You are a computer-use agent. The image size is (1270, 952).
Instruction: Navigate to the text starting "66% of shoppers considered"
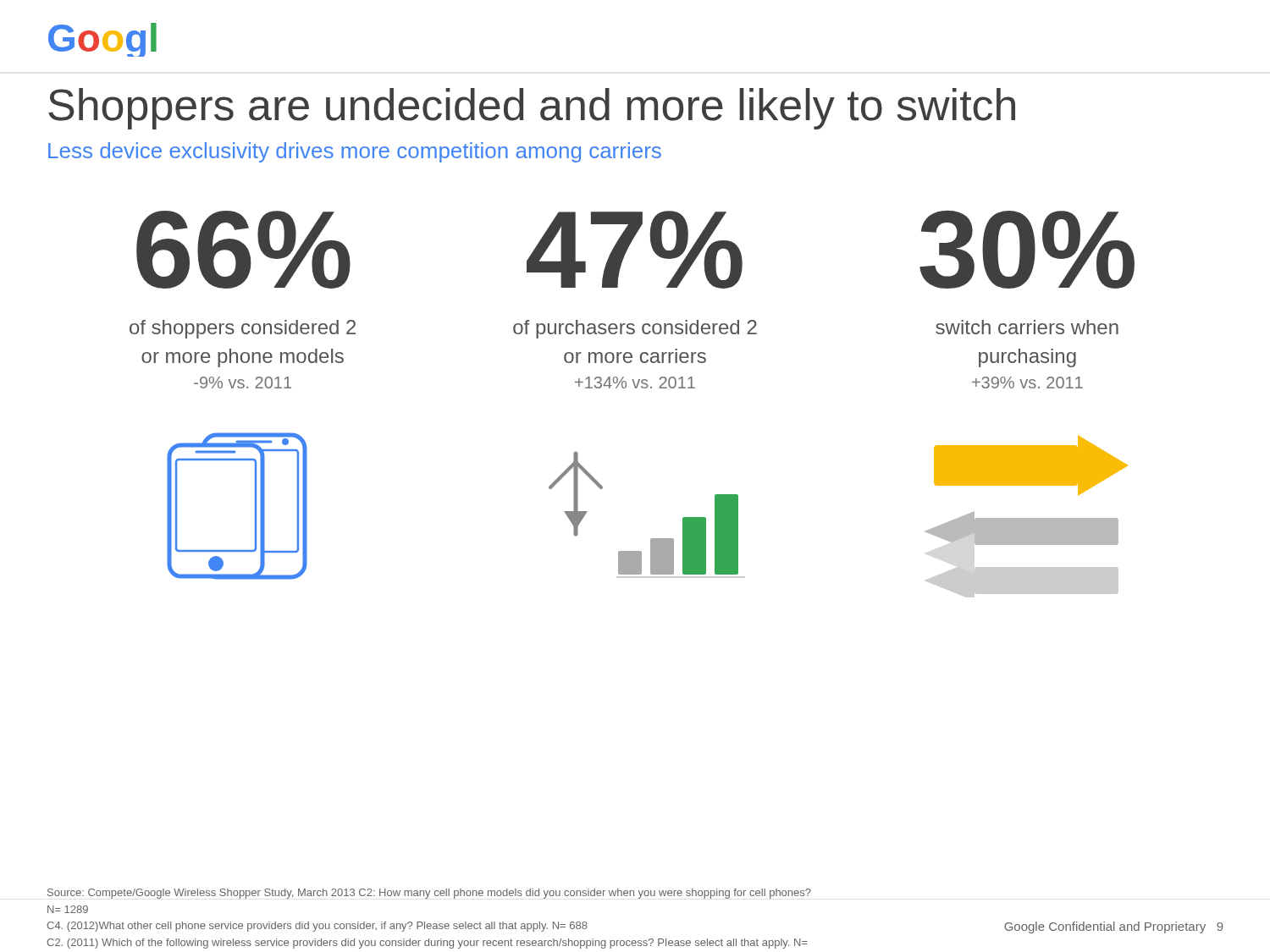pyautogui.click(x=243, y=294)
